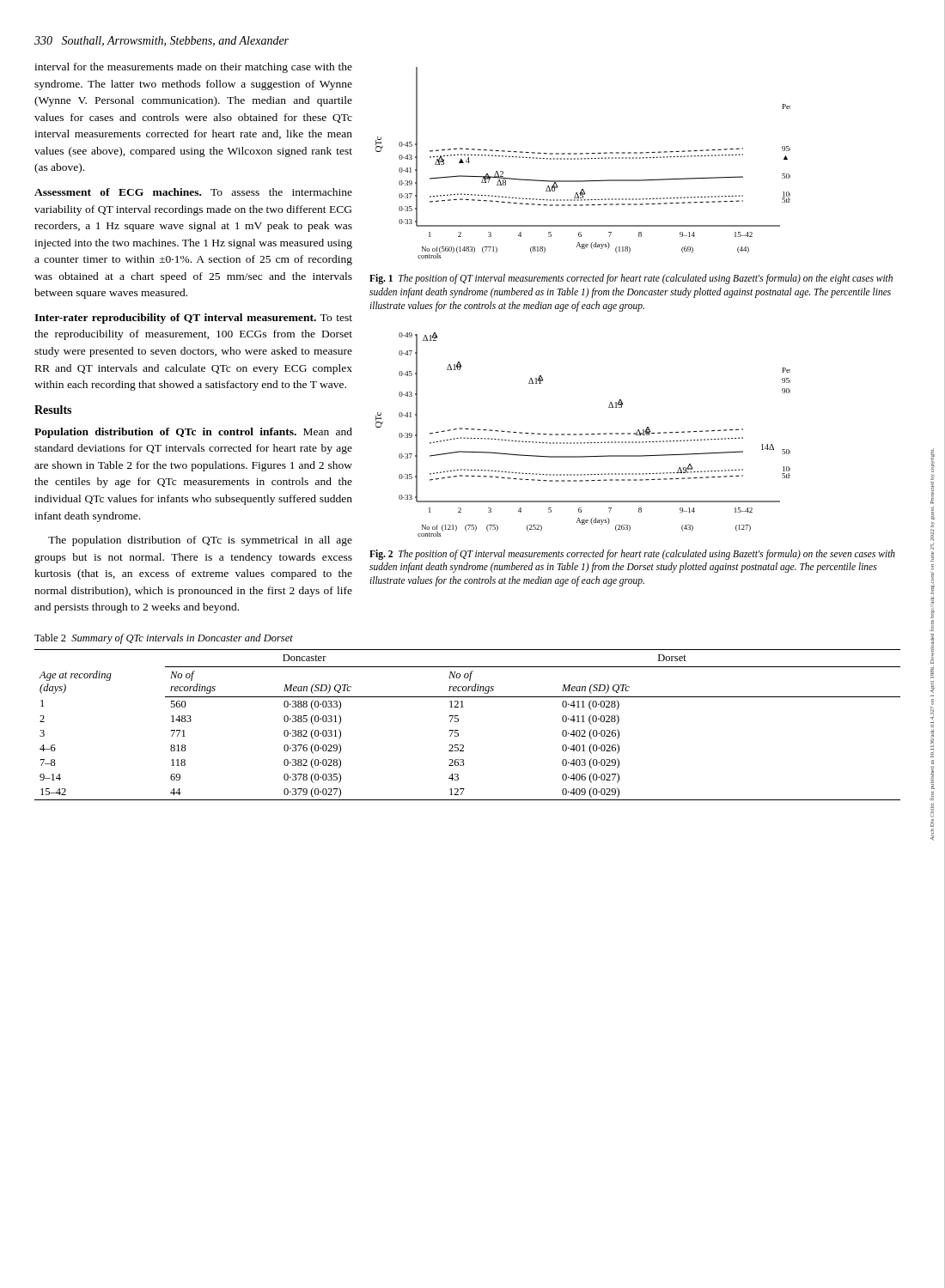This screenshot has height=1288, width=945.
Task: Find the text block containing "The population distribution of QTc is symmetrical"
Action: click(193, 574)
